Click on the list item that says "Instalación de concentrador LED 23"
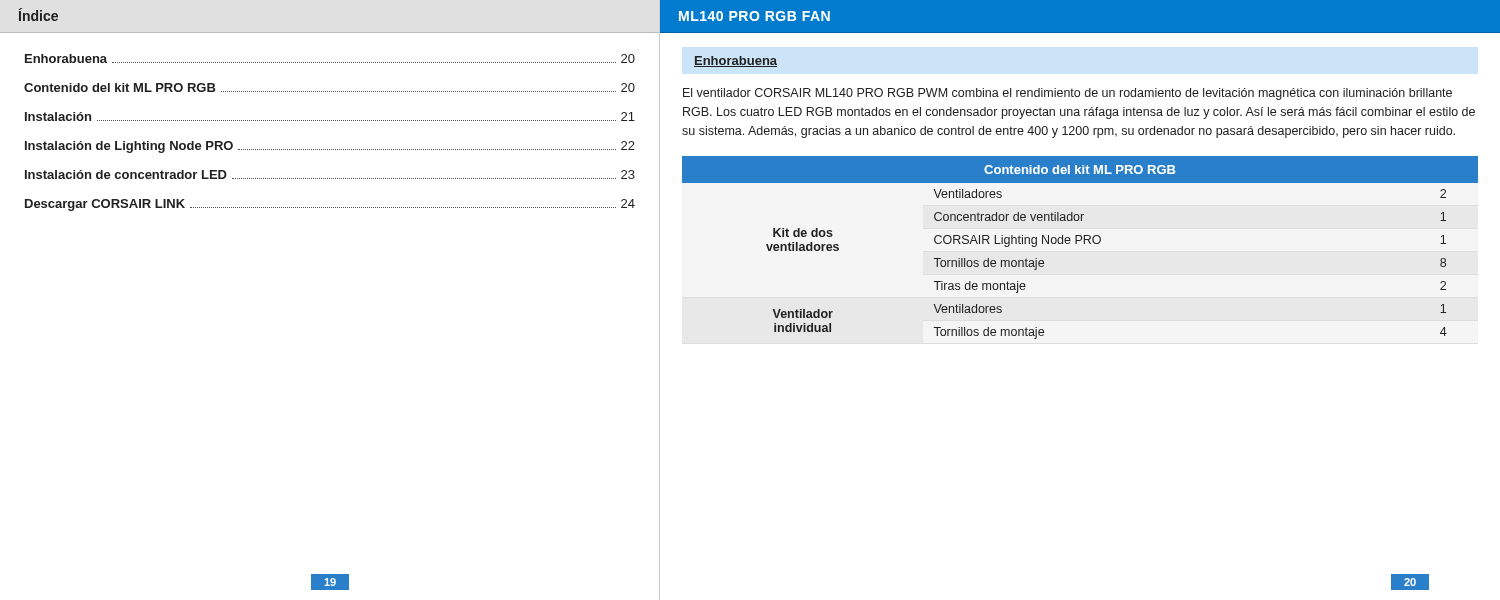Image resolution: width=1500 pixels, height=600 pixels. tap(329, 174)
